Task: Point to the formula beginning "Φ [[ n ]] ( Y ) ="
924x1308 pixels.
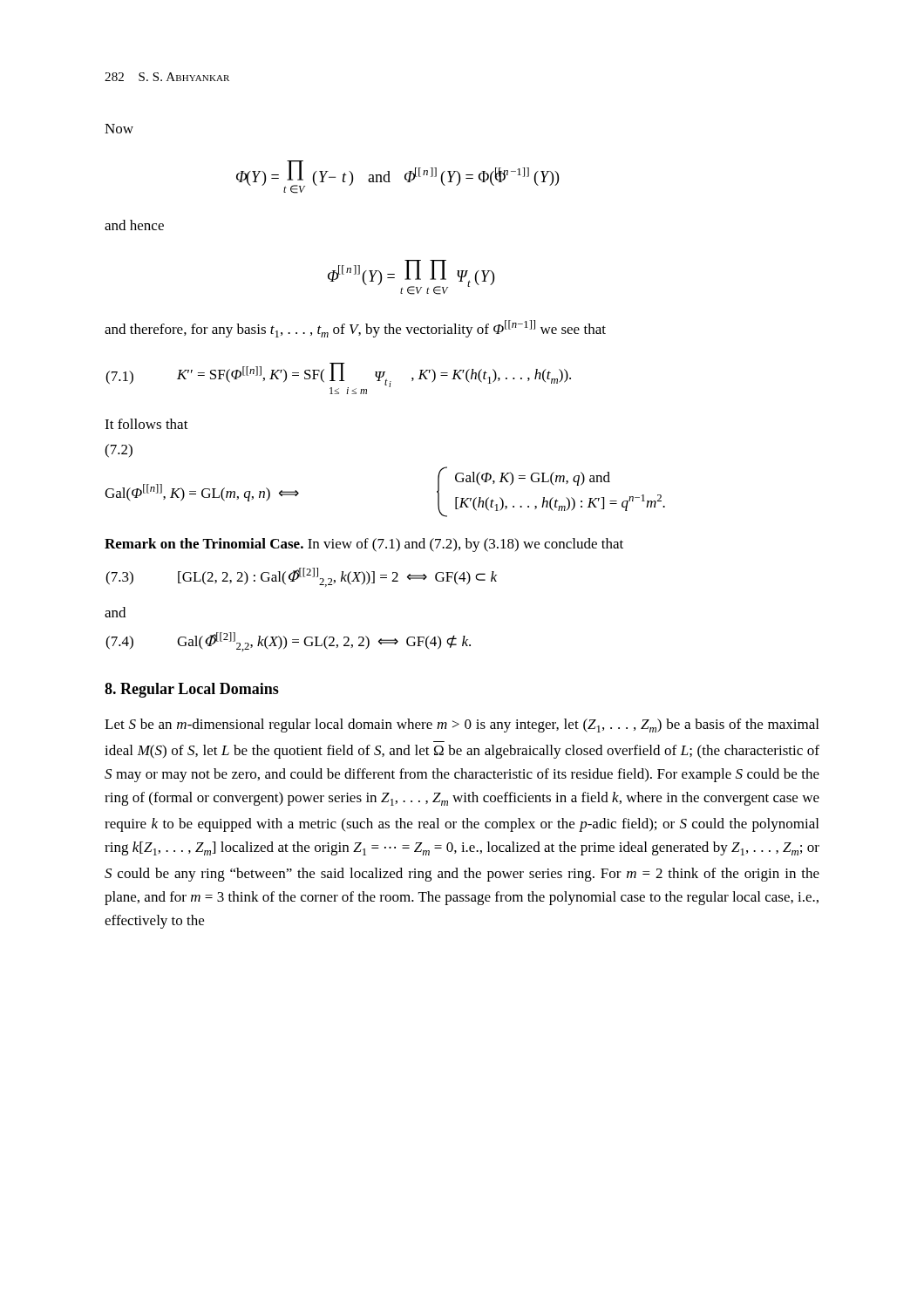Action: coord(462,277)
